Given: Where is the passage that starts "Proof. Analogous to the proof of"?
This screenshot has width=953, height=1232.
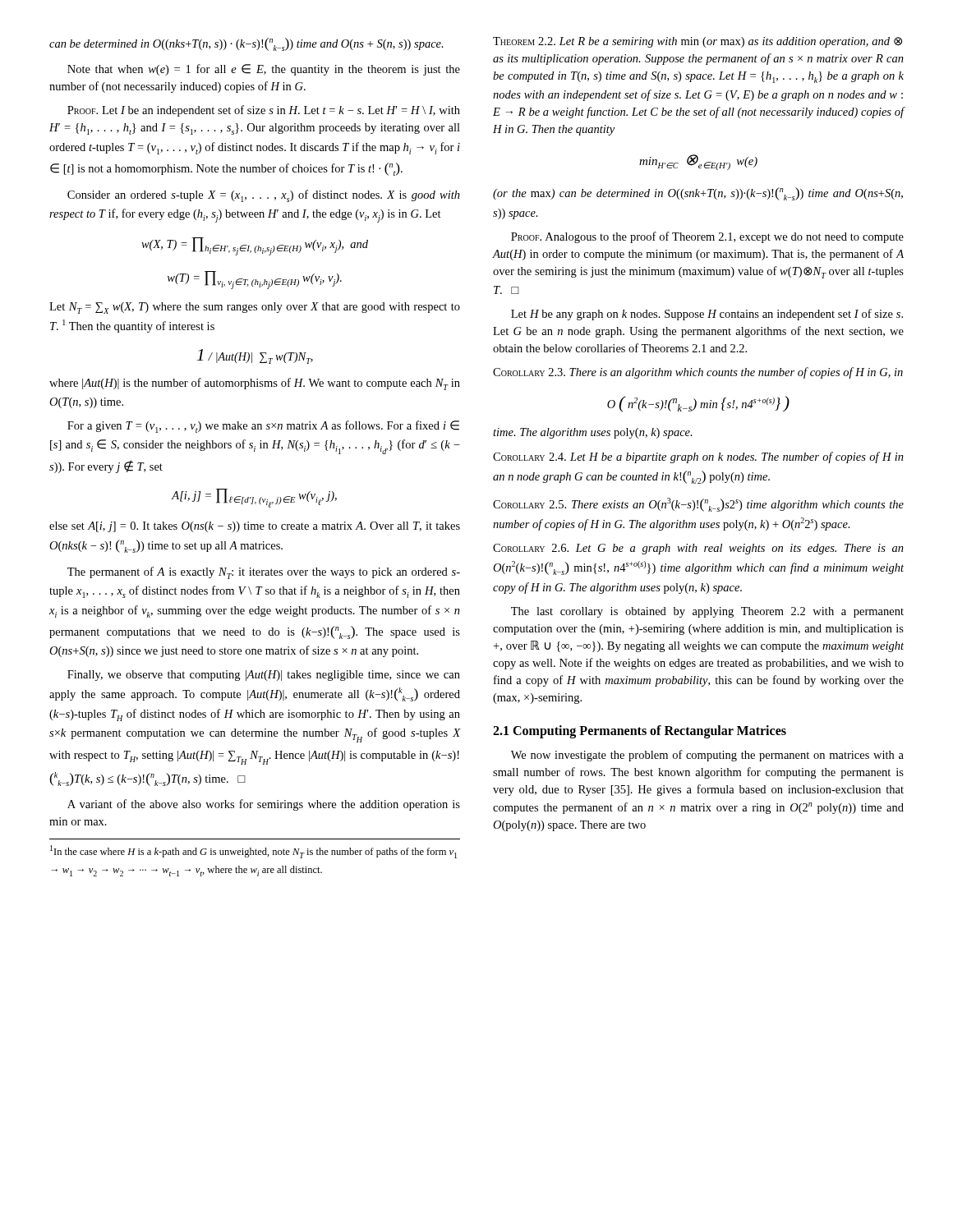Looking at the screenshot, I should click(x=698, y=264).
